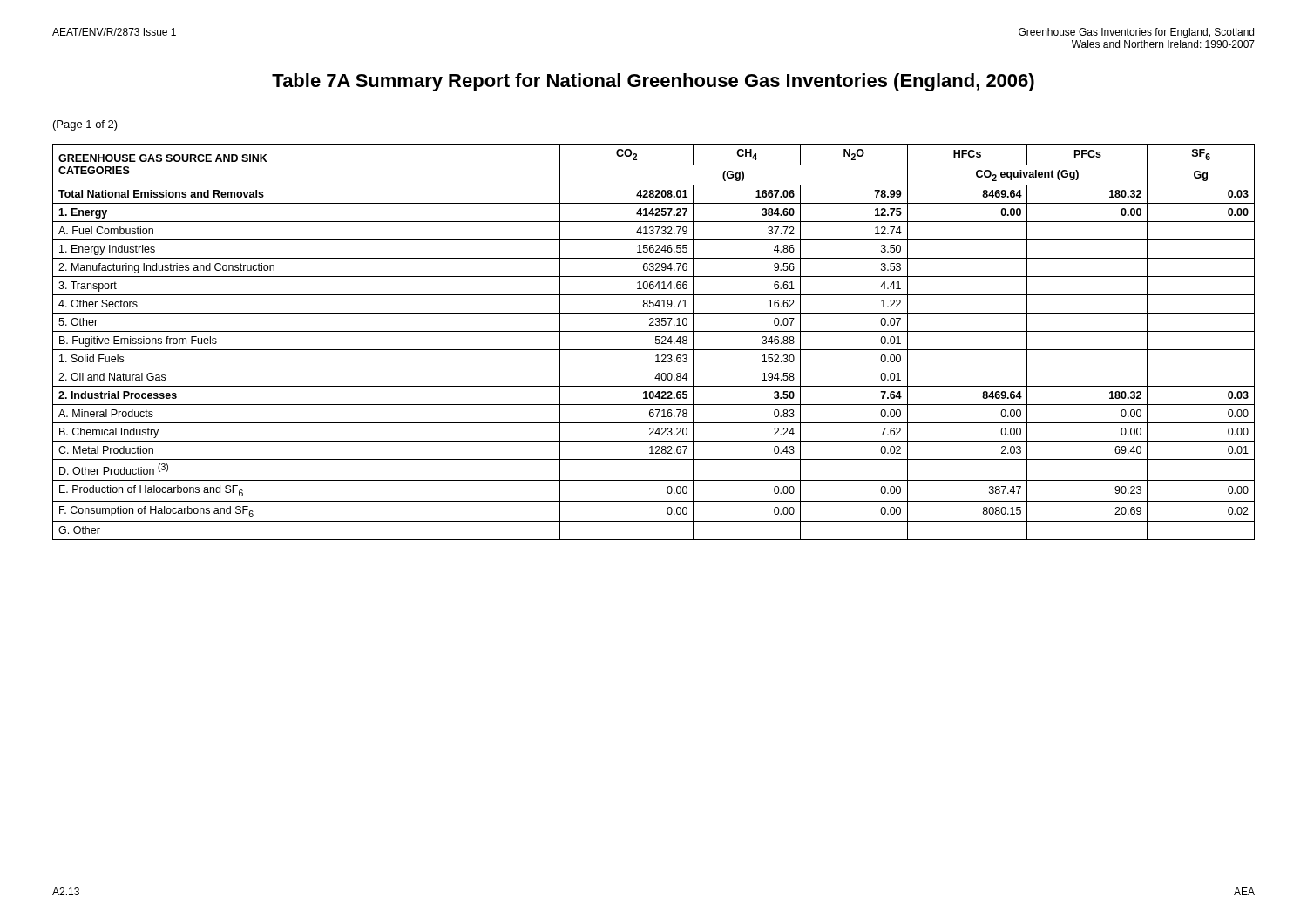This screenshot has width=1307, height=924.
Task: Select the table that reads "1. Energy Industries"
Action: pyautogui.click(x=654, y=342)
